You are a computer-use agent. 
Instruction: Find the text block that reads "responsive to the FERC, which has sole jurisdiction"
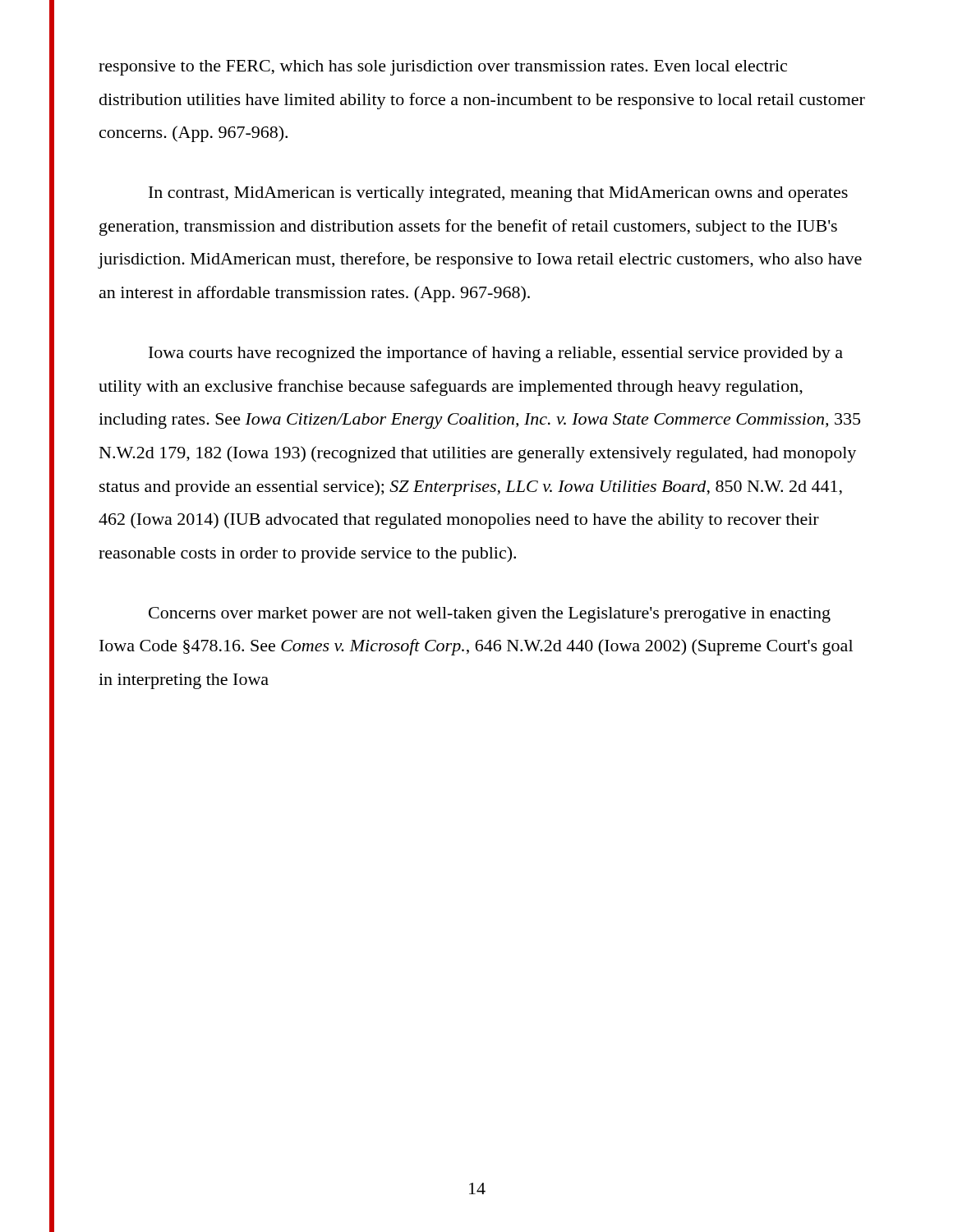(x=482, y=99)
